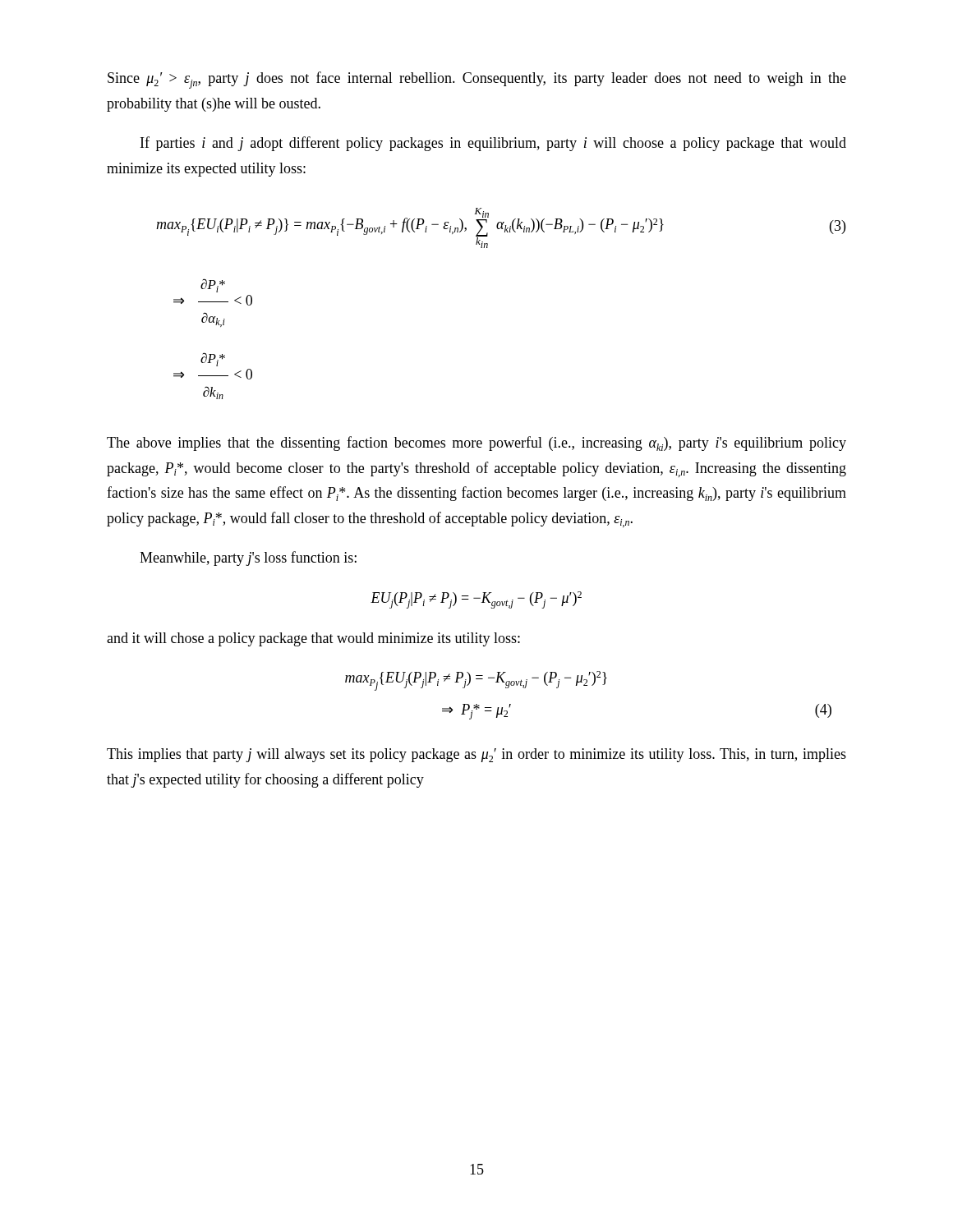The image size is (953, 1232).
Task: Find the formula that reads "EUj(Pj|Pi ≠ Pj) = −Kgovt,j − (Pj −"
Action: click(x=476, y=599)
